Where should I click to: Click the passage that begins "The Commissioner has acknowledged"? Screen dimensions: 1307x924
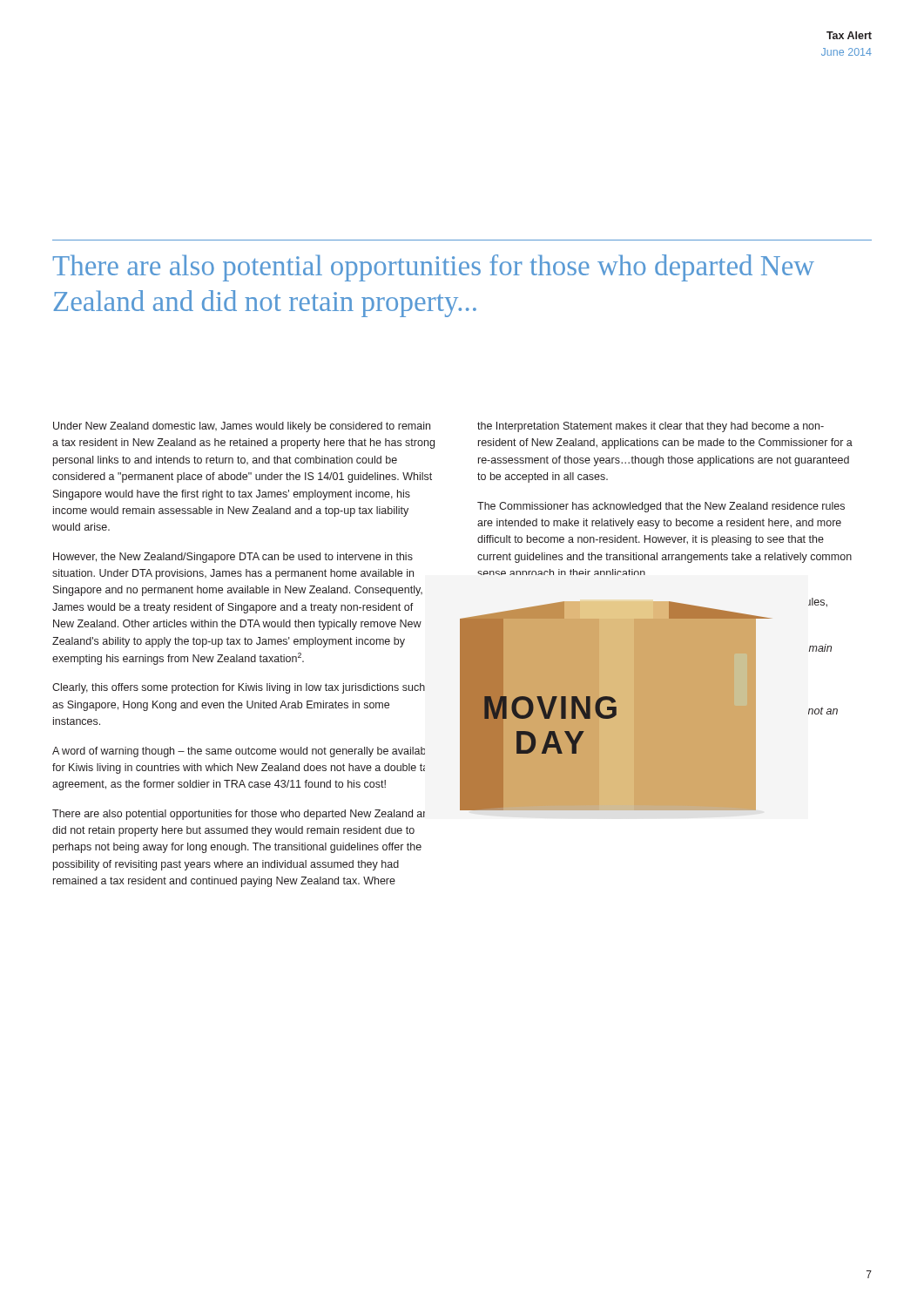(669, 540)
